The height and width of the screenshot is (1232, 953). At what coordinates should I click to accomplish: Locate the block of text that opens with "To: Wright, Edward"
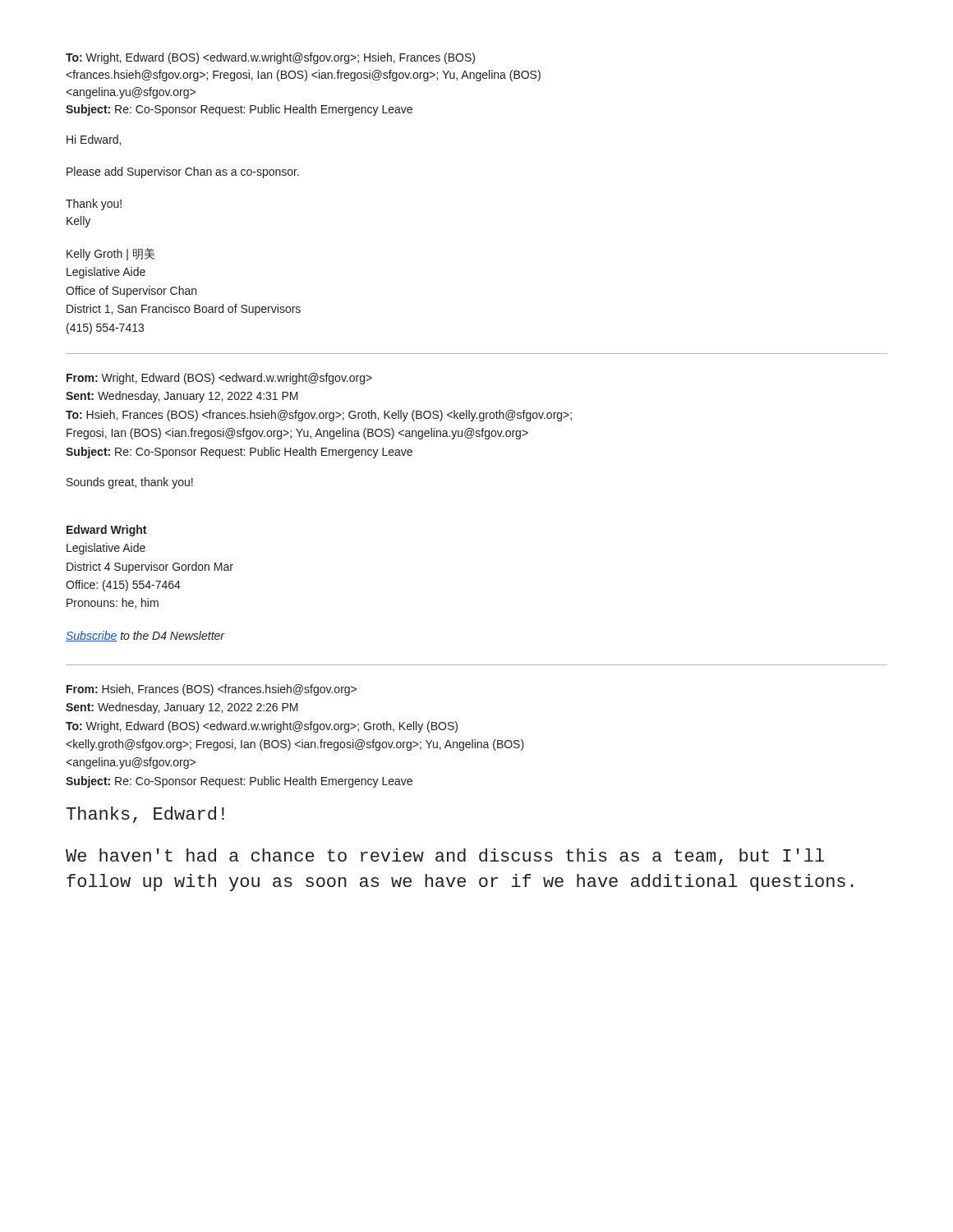coord(303,83)
